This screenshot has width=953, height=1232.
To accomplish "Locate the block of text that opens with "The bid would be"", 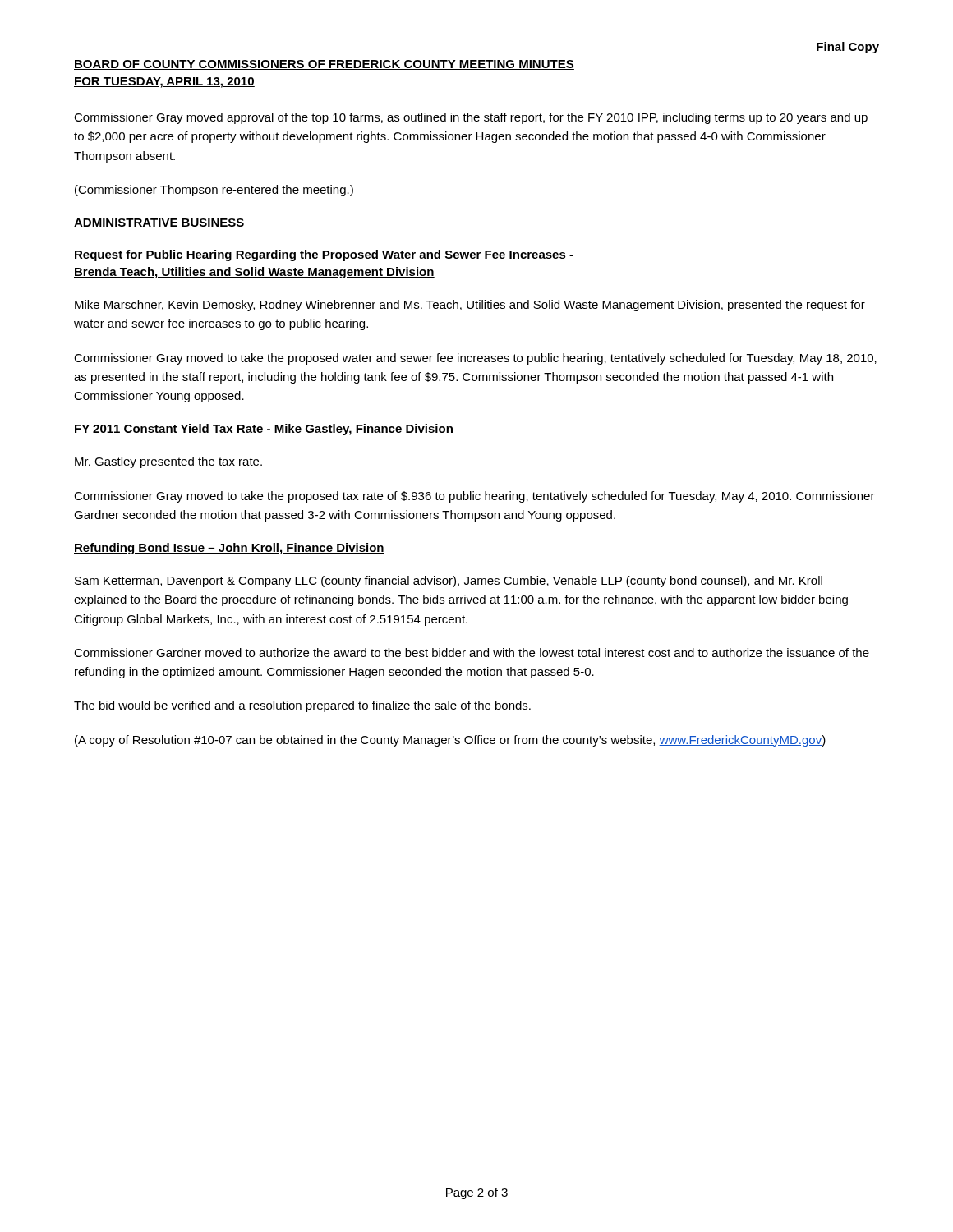I will (303, 705).
